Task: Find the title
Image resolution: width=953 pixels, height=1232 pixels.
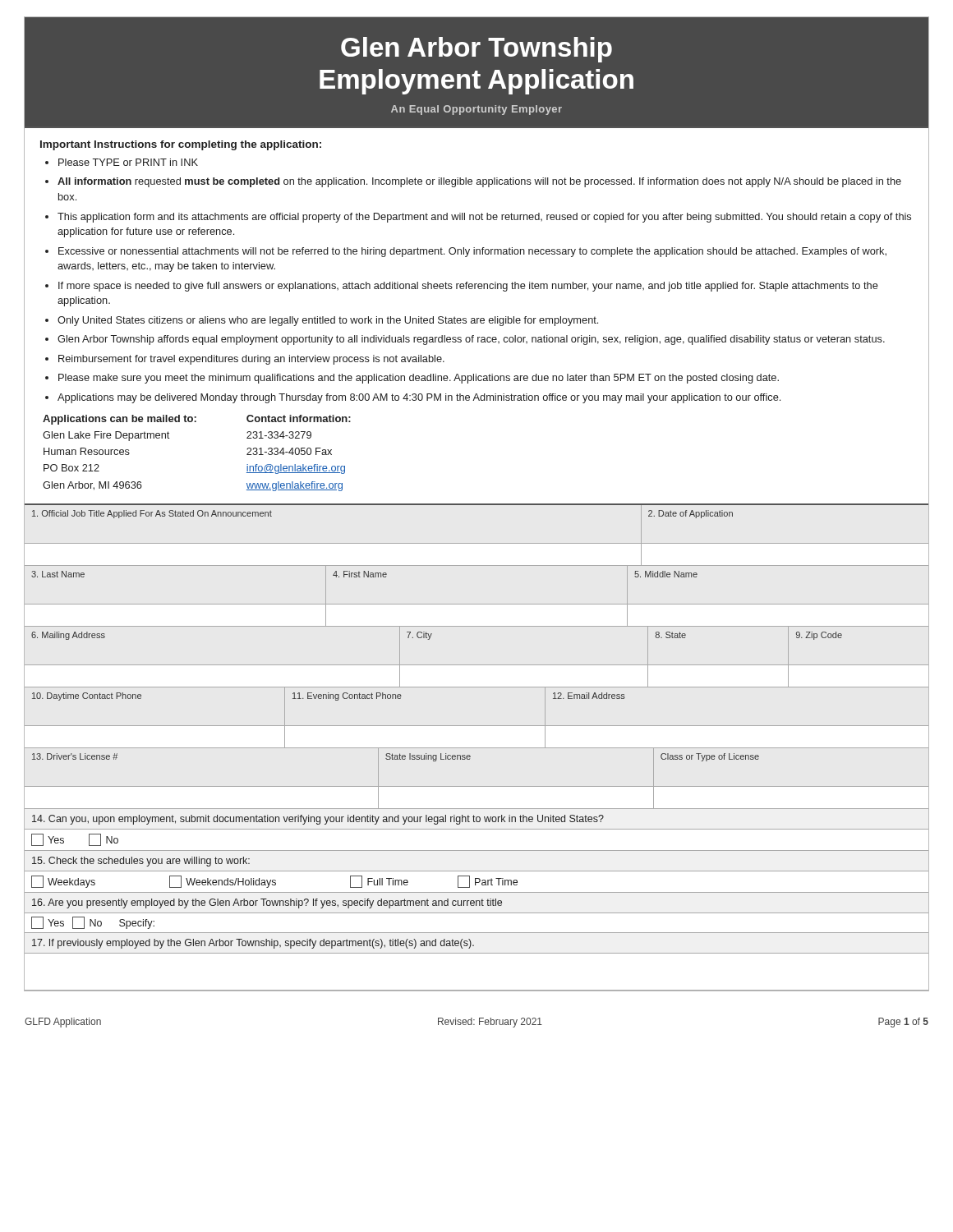Action: (476, 73)
